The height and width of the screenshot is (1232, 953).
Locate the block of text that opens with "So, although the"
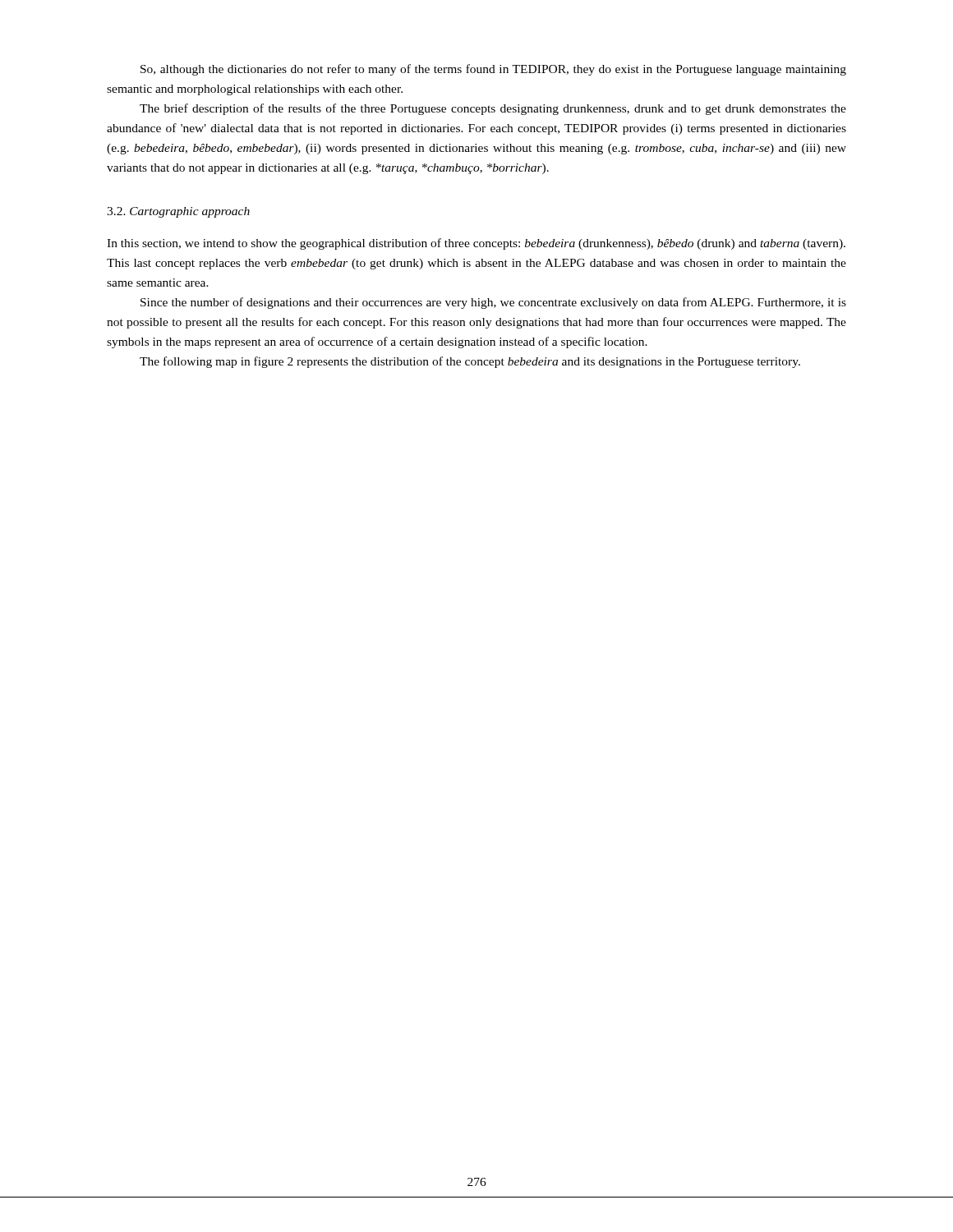476,118
